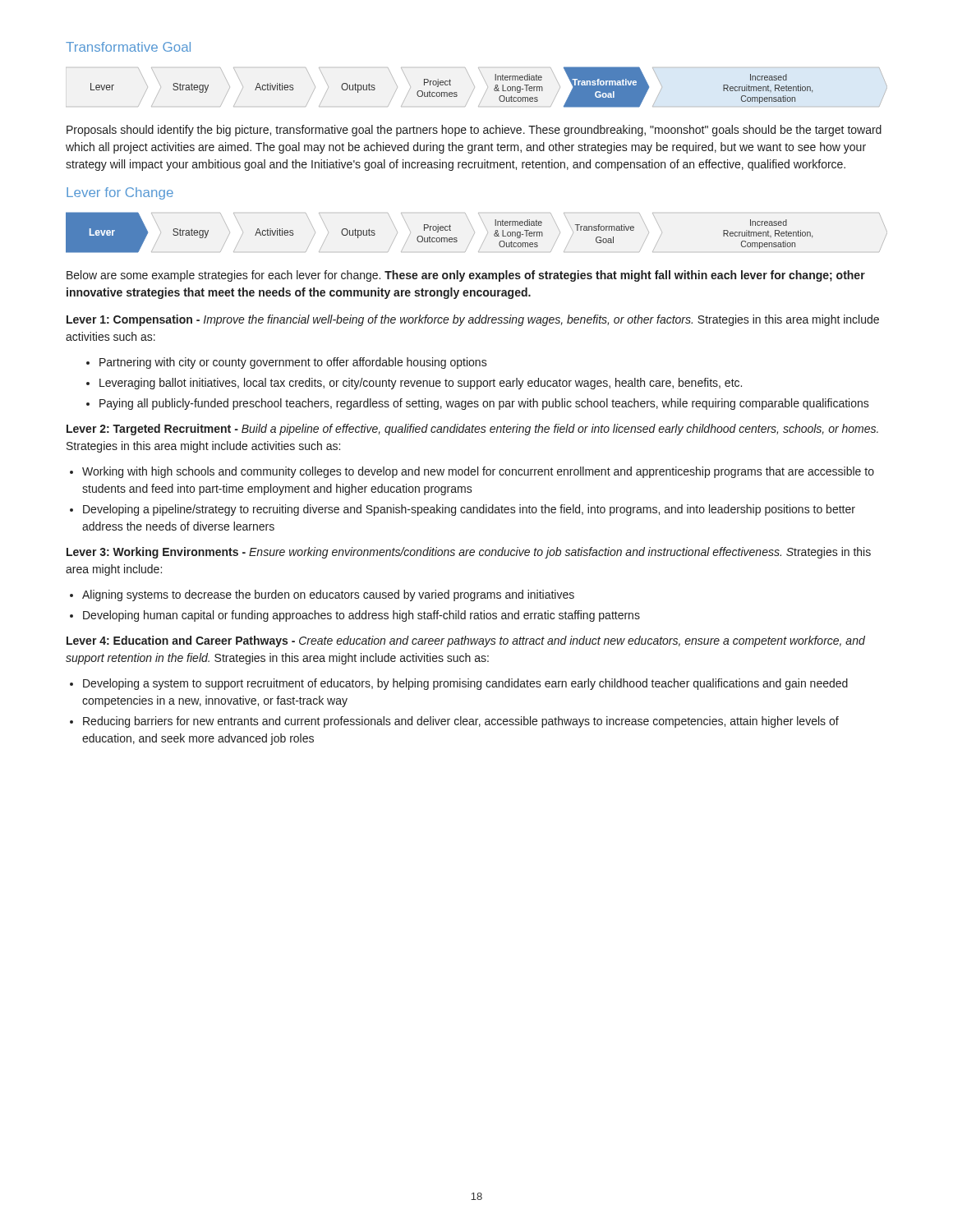
Task: Locate the block starting "Working with high schools and community colleges to"
Action: 478,480
